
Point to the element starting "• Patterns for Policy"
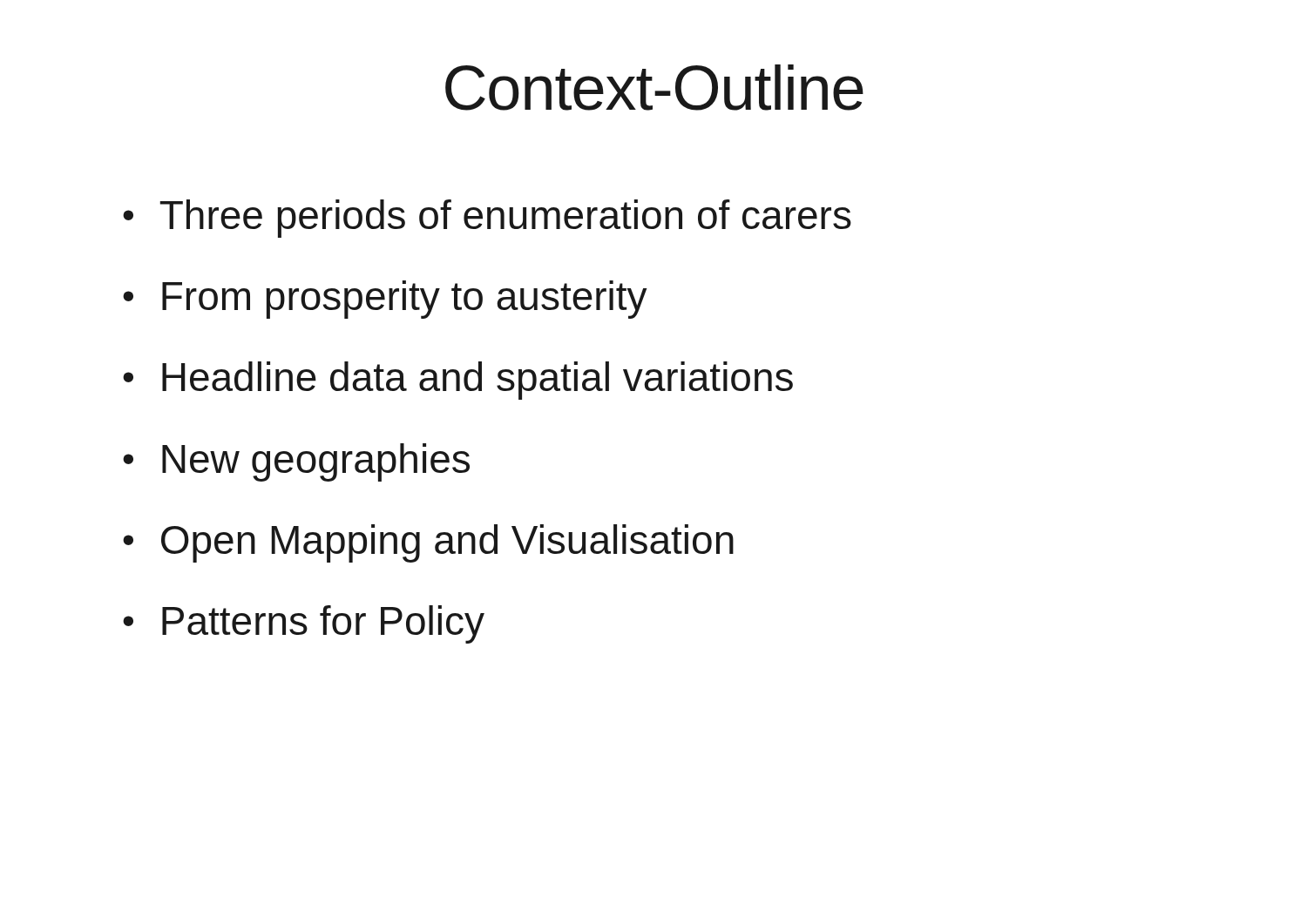303,621
